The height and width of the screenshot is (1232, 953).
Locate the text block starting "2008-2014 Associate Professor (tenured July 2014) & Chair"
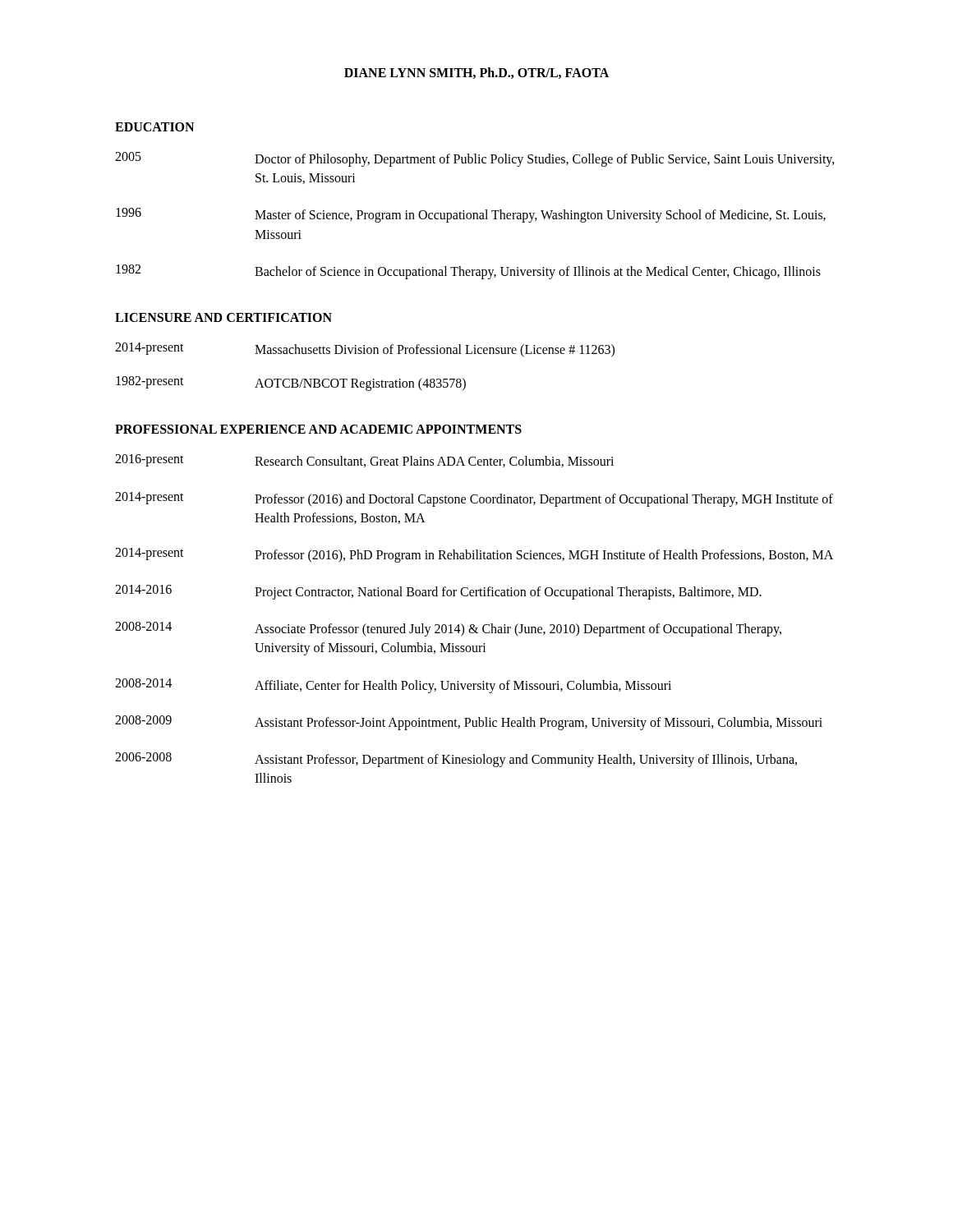[x=476, y=639]
